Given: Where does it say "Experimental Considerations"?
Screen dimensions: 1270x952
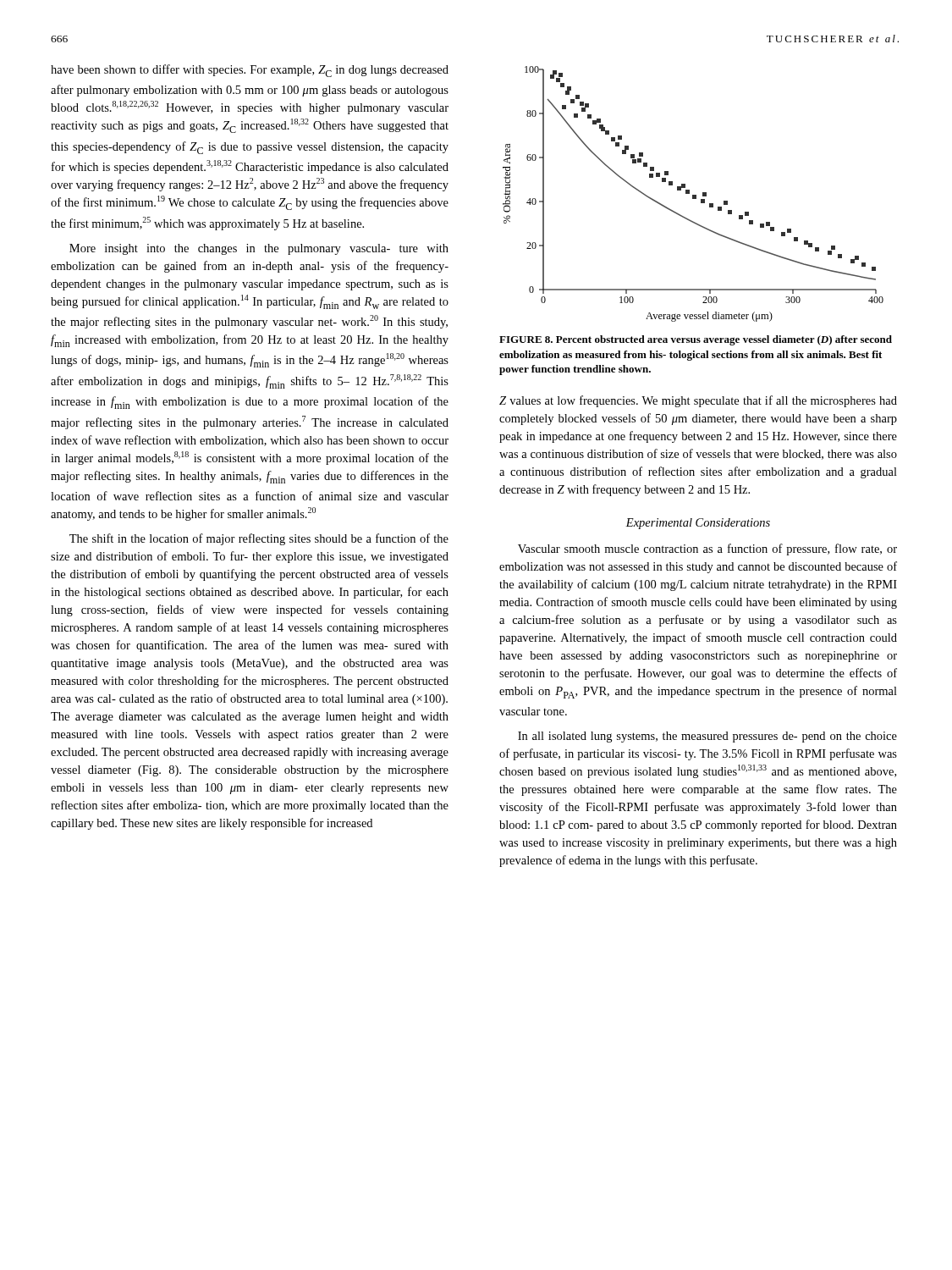Looking at the screenshot, I should (698, 522).
